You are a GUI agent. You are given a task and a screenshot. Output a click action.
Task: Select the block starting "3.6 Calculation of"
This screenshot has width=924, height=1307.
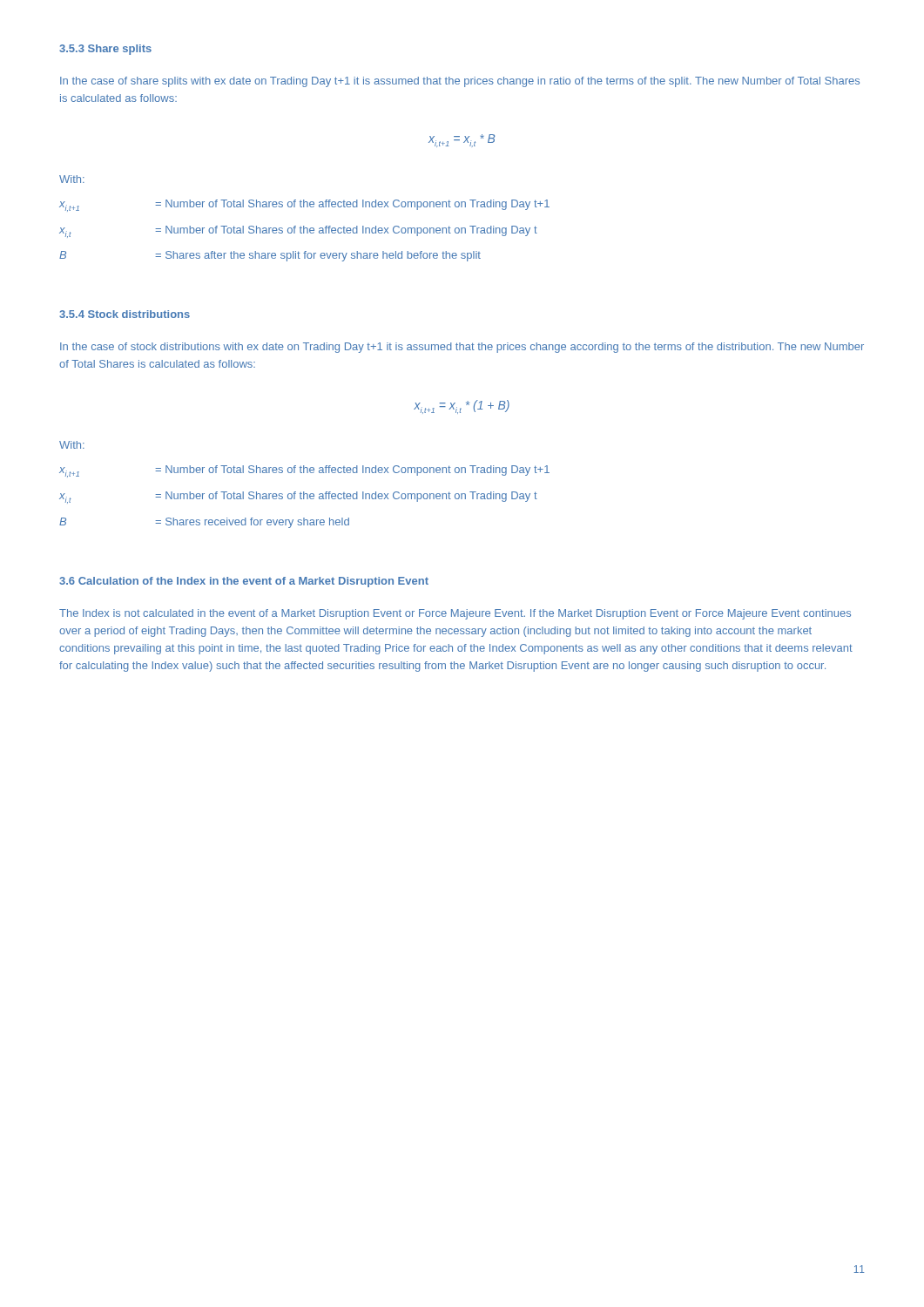244,580
